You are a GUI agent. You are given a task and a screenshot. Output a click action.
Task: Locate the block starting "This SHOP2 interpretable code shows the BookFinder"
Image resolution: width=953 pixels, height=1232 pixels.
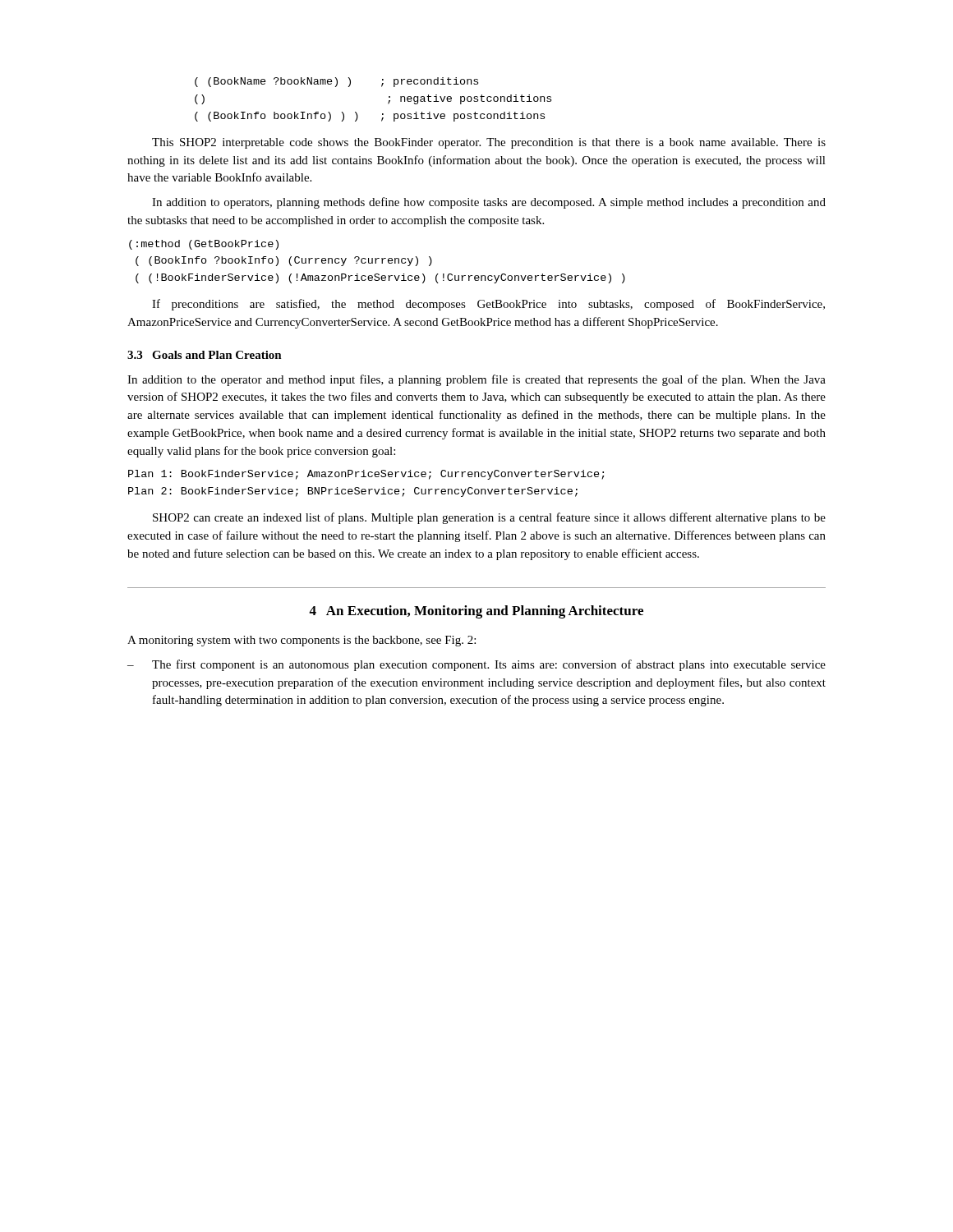click(x=476, y=160)
